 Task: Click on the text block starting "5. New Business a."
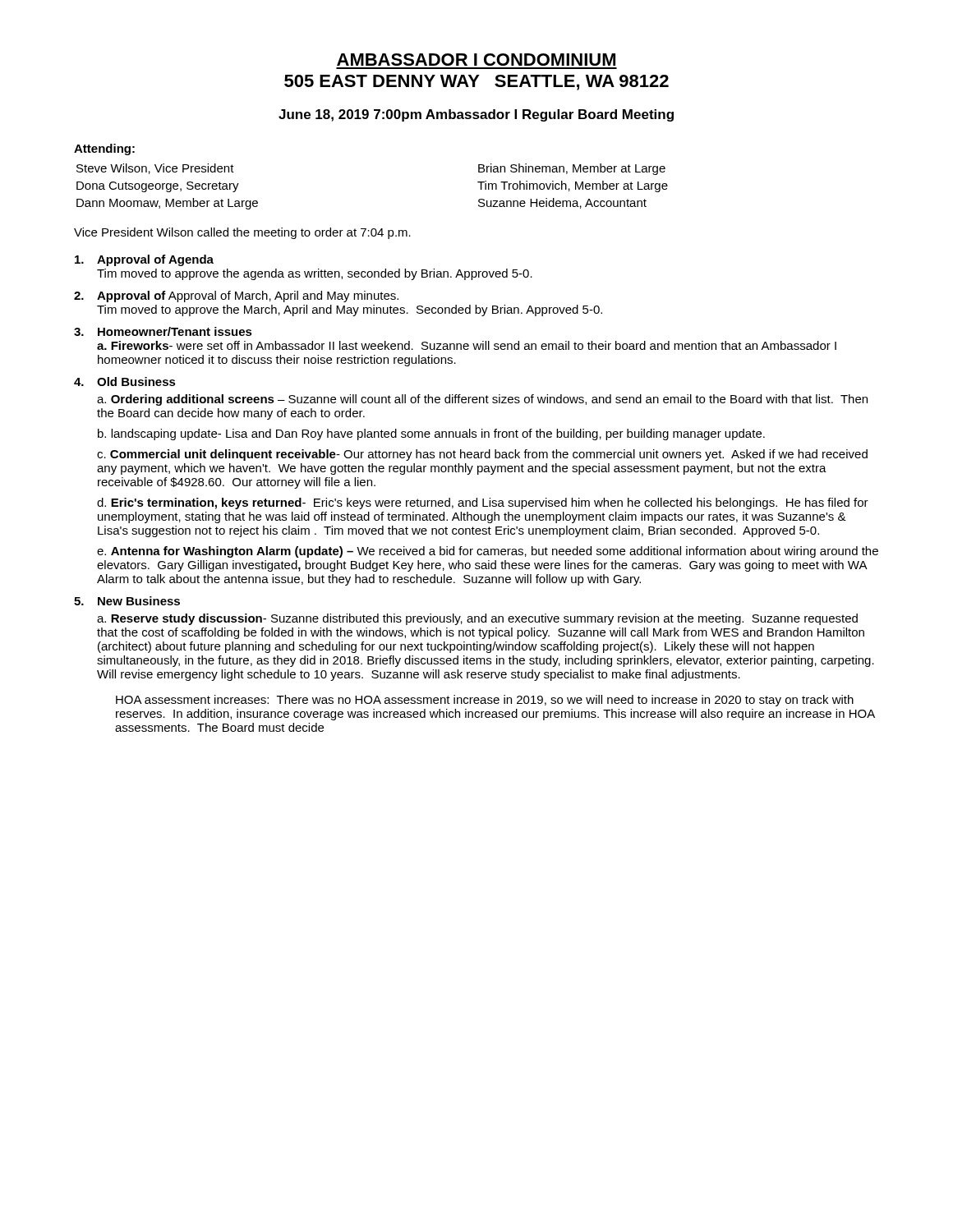[x=476, y=637]
